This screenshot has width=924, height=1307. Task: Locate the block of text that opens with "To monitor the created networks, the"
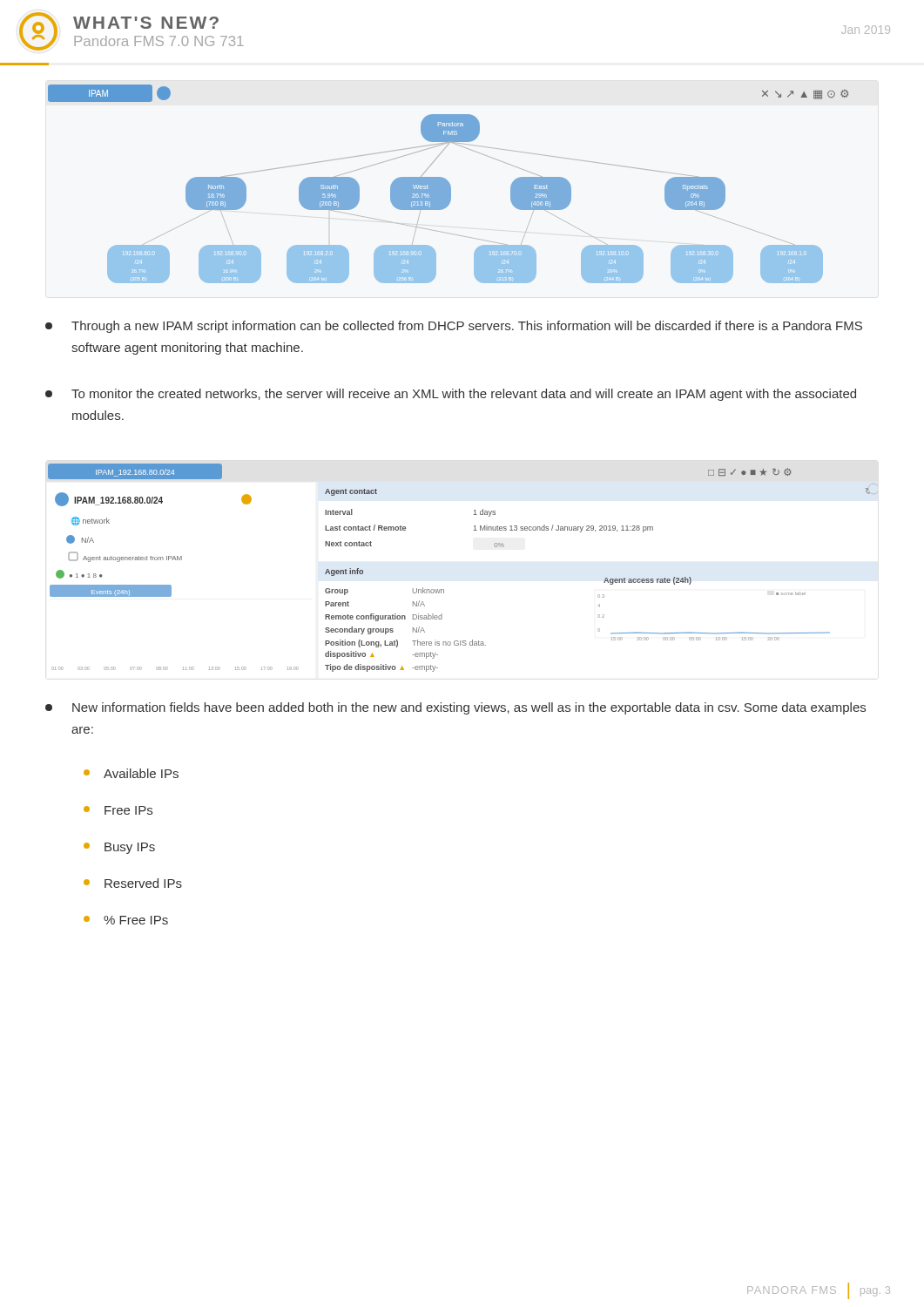pyautogui.click(x=462, y=405)
